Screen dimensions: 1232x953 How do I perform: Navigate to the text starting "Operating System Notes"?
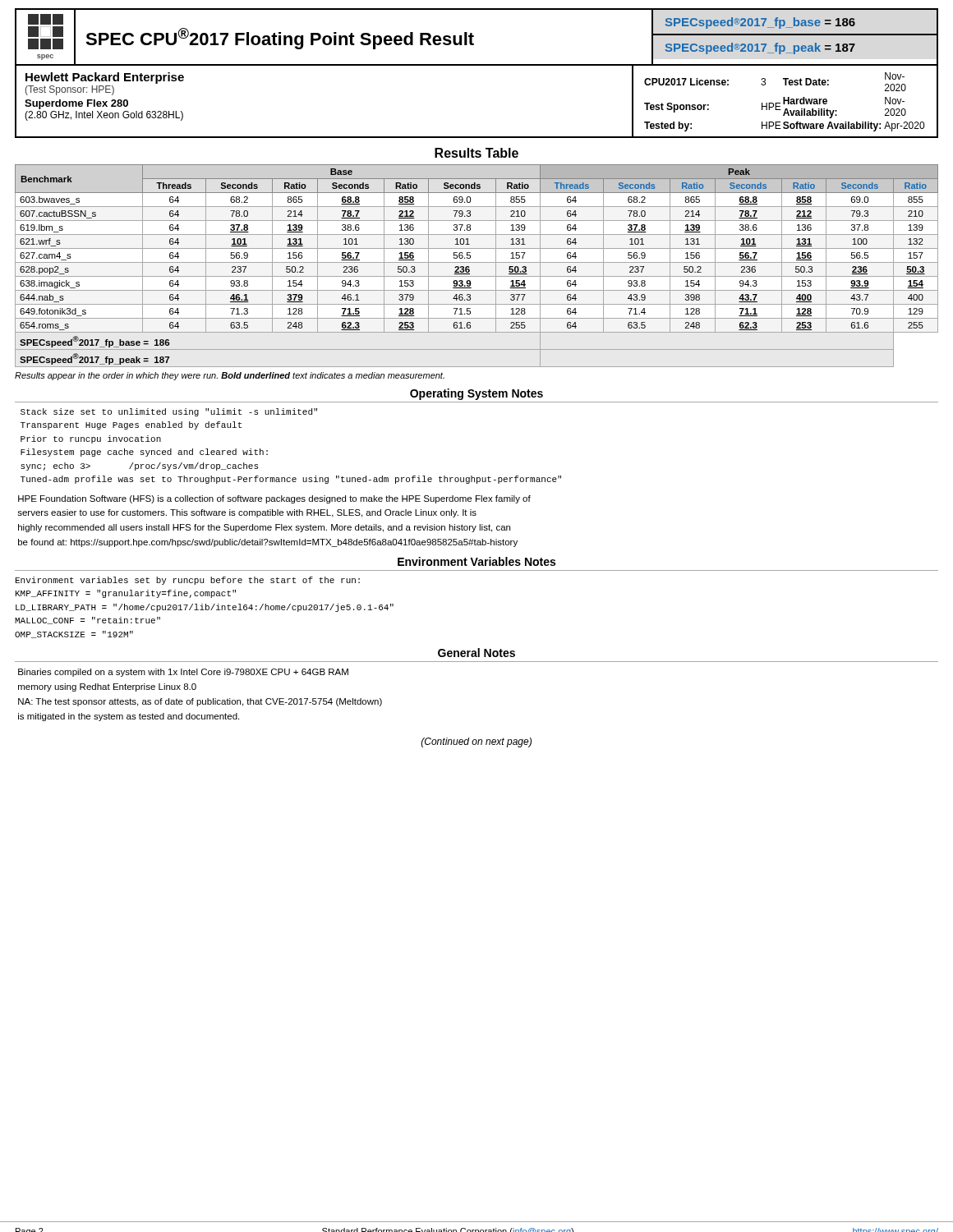(x=476, y=393)
